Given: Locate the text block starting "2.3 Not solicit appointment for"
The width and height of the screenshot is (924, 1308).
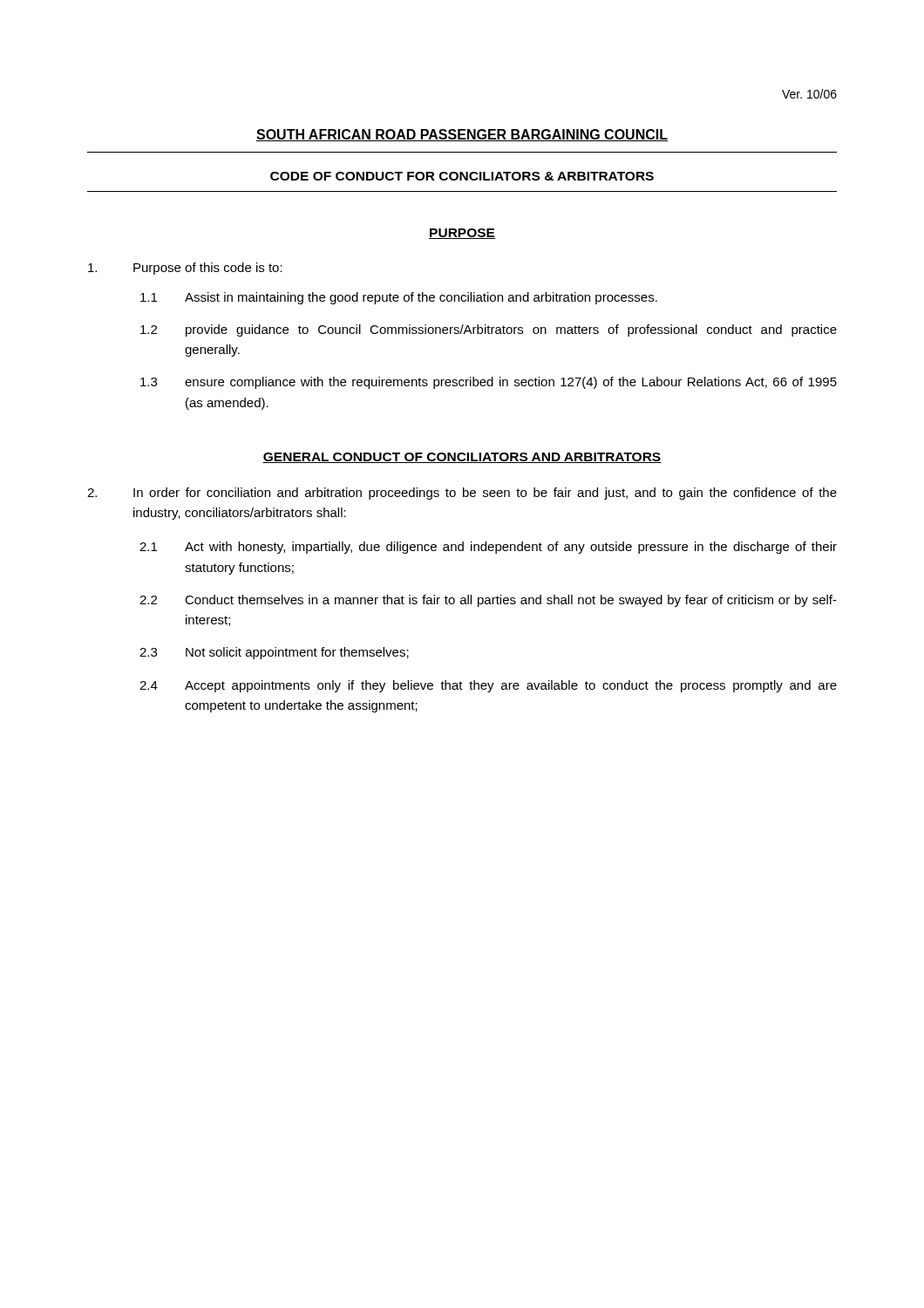Looking at the screenshot, I should click(x=274, y=653).
